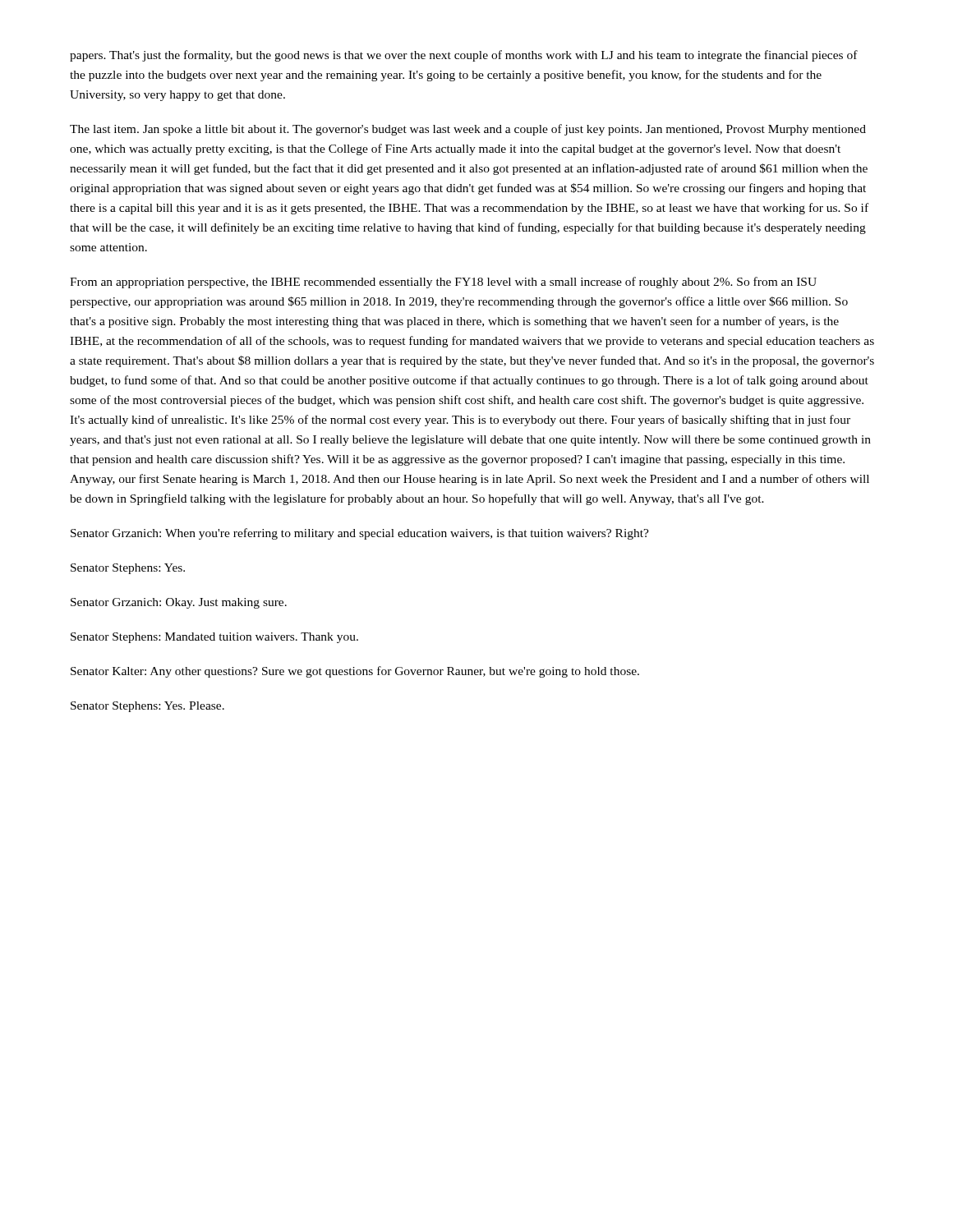Image resolution: width=953 pixels, height=1232 pixels.
Task: Locate the text starting "Senator Grzanich: Okay."
Action: 179,602
